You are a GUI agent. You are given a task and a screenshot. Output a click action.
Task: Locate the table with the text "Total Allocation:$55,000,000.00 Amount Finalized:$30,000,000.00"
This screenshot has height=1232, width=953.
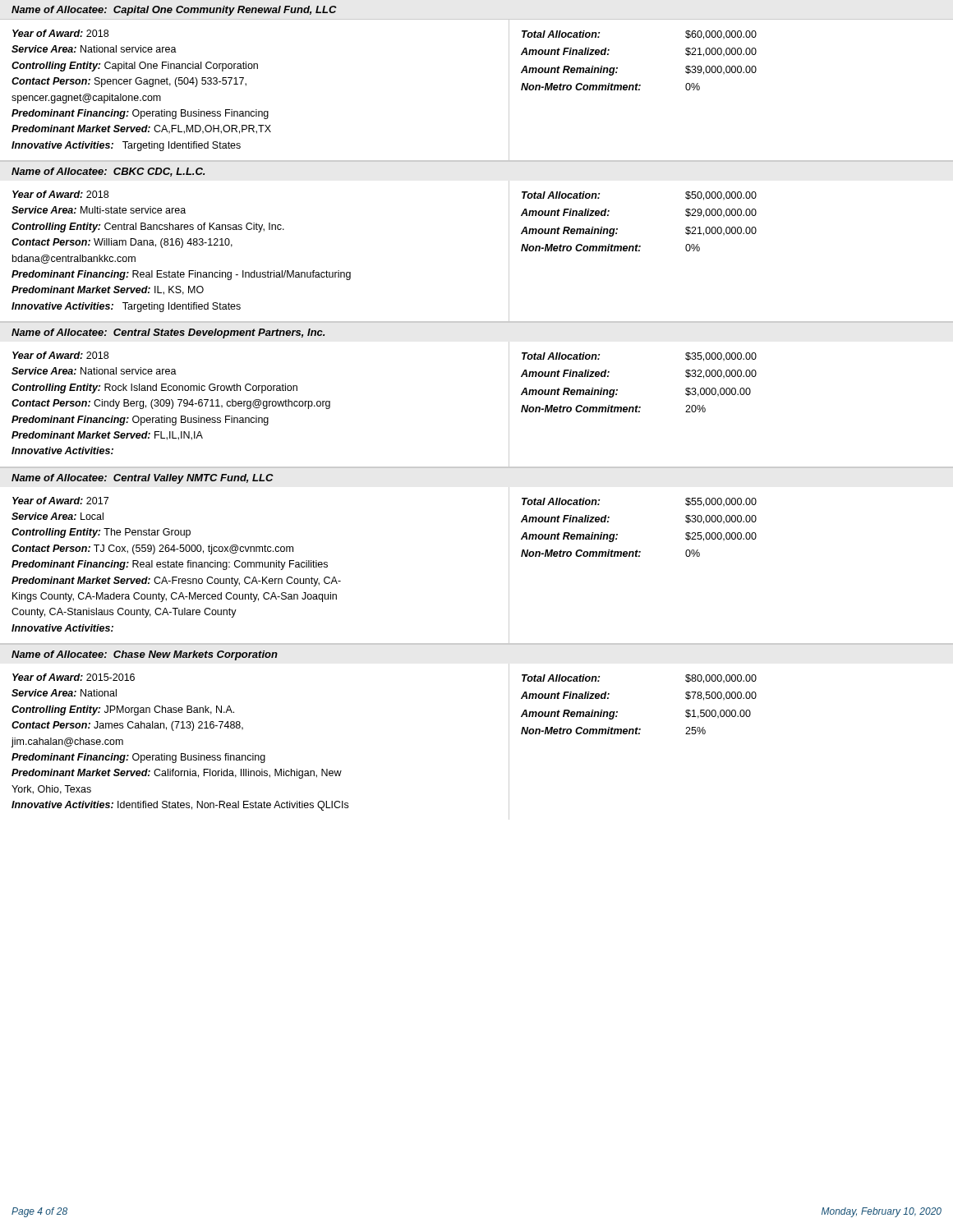pyautogui.click(x=731, y=565)
